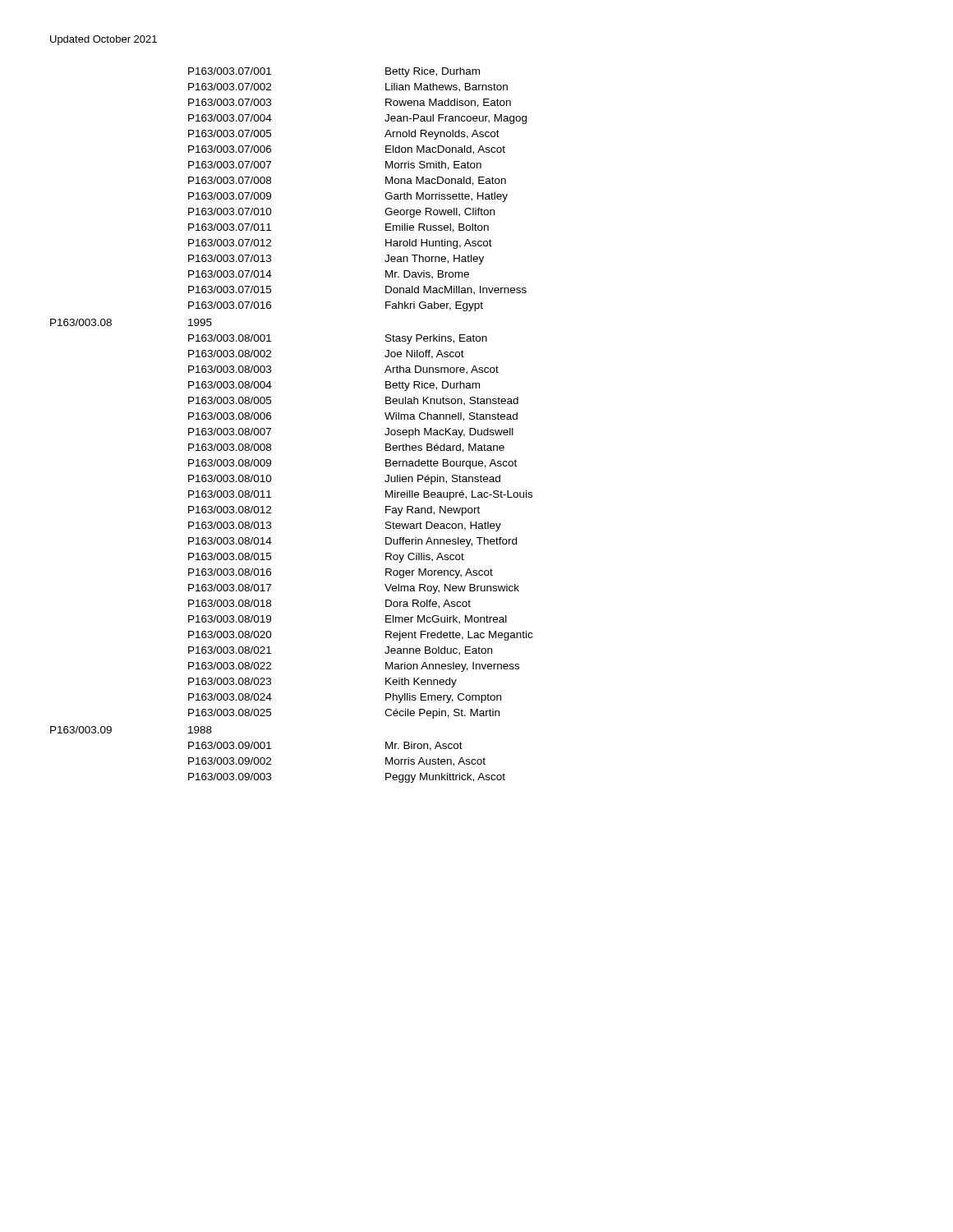Find the list item with the text "P163/003.07/004 Jean-Paul Francoeur, Magog"

point(231,118)
